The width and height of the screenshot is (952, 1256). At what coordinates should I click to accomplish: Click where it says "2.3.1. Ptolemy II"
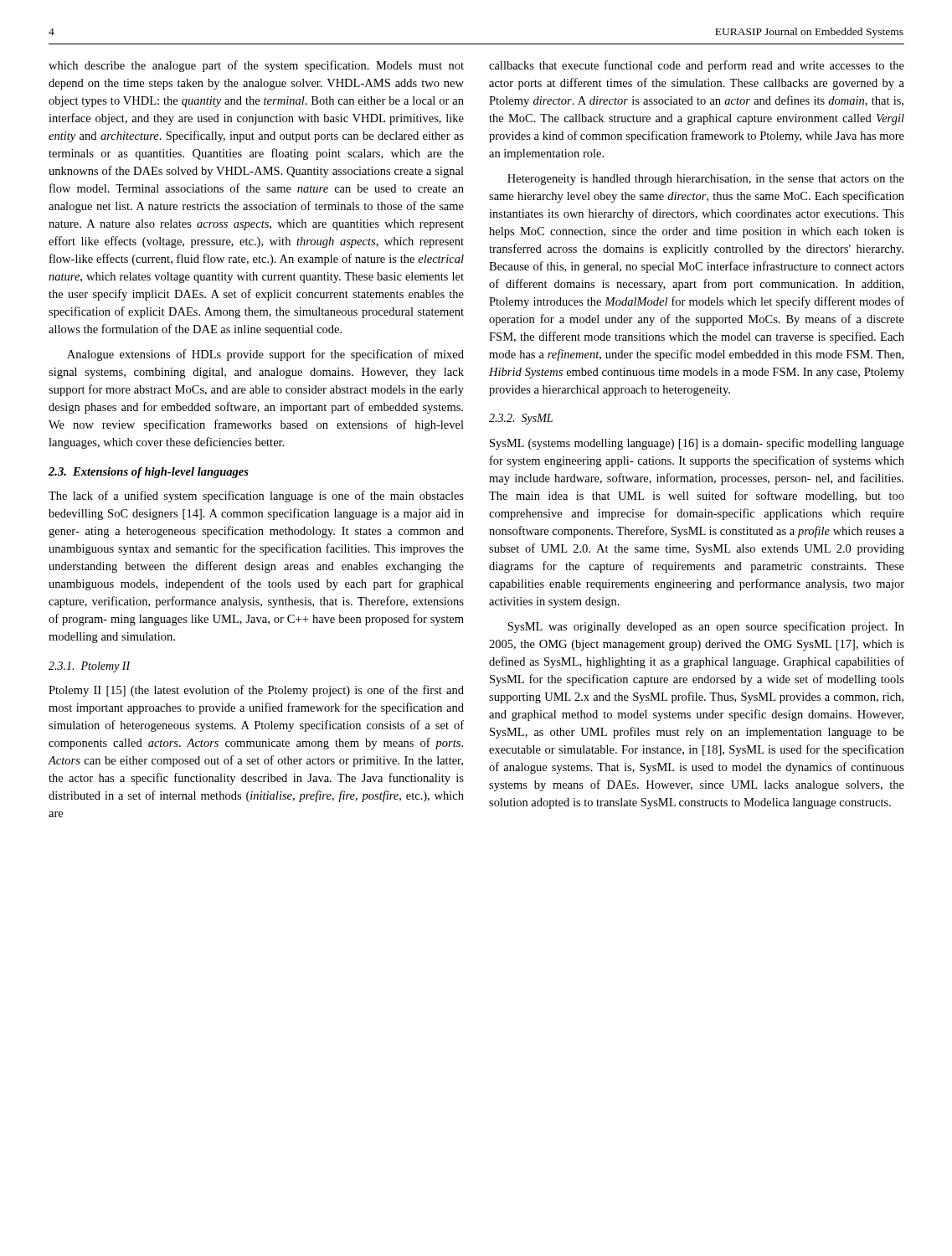[90, 667]
